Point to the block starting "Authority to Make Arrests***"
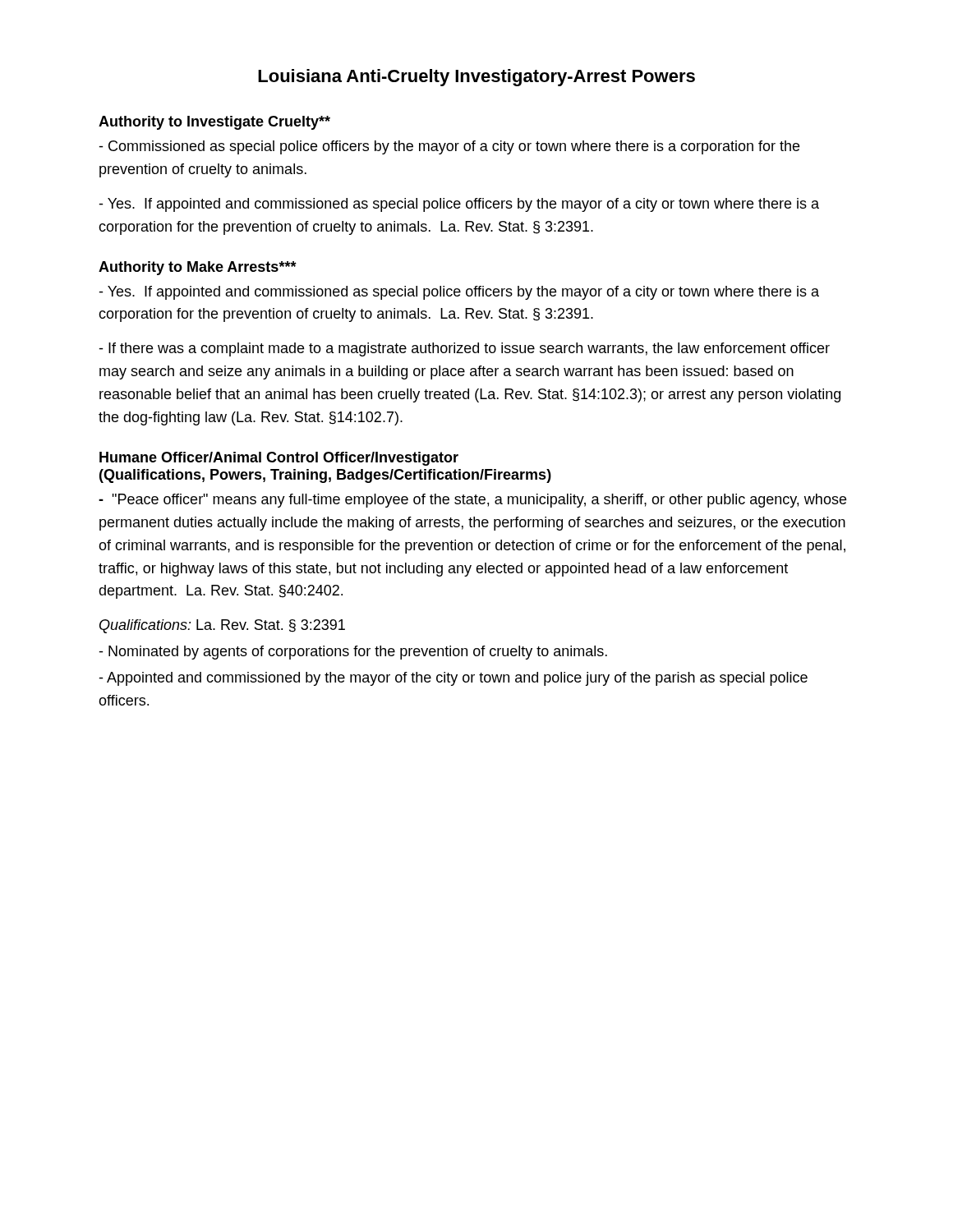 click(x=197, y=267)
